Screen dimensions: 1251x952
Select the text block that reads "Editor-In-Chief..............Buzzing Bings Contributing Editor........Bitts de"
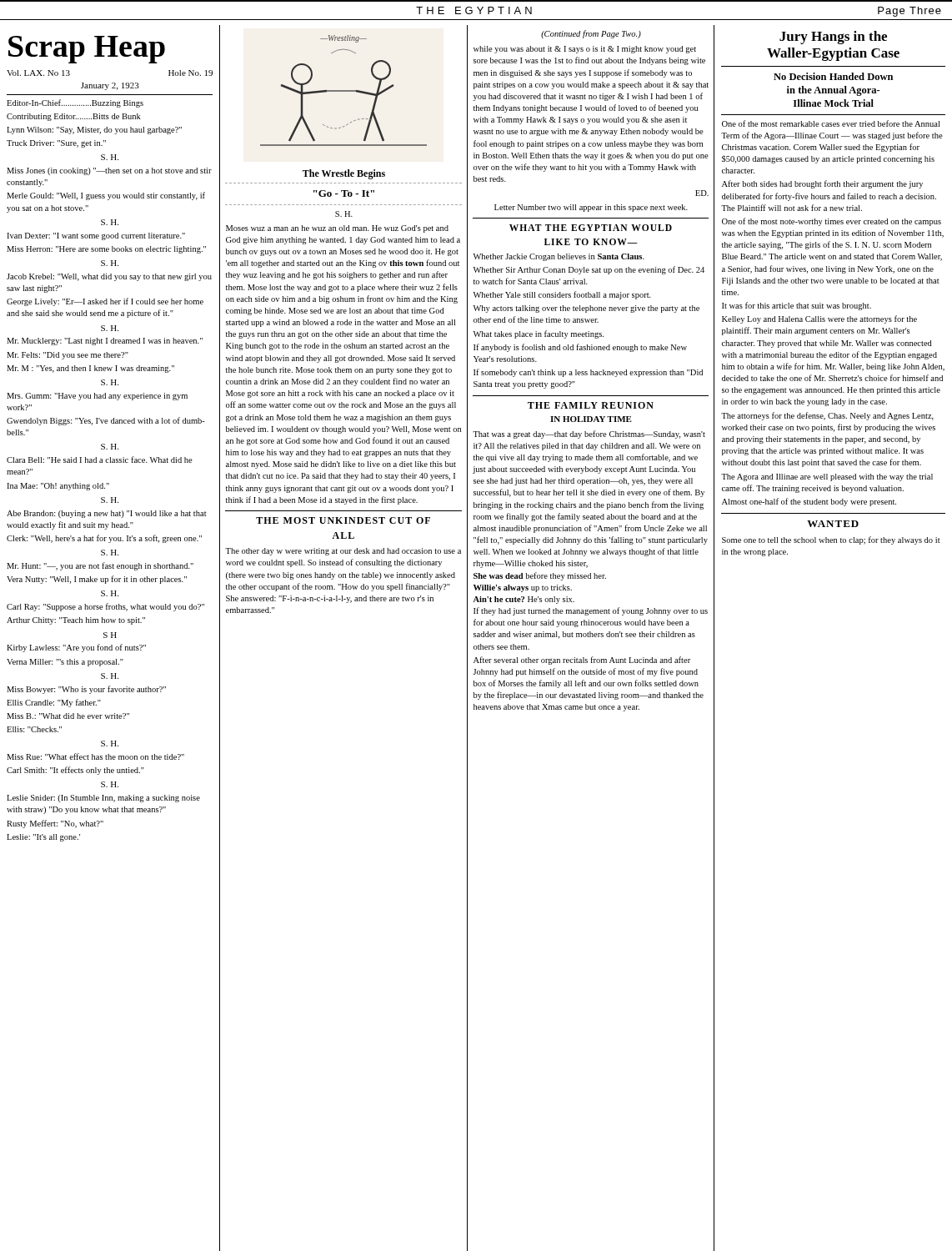110,470
